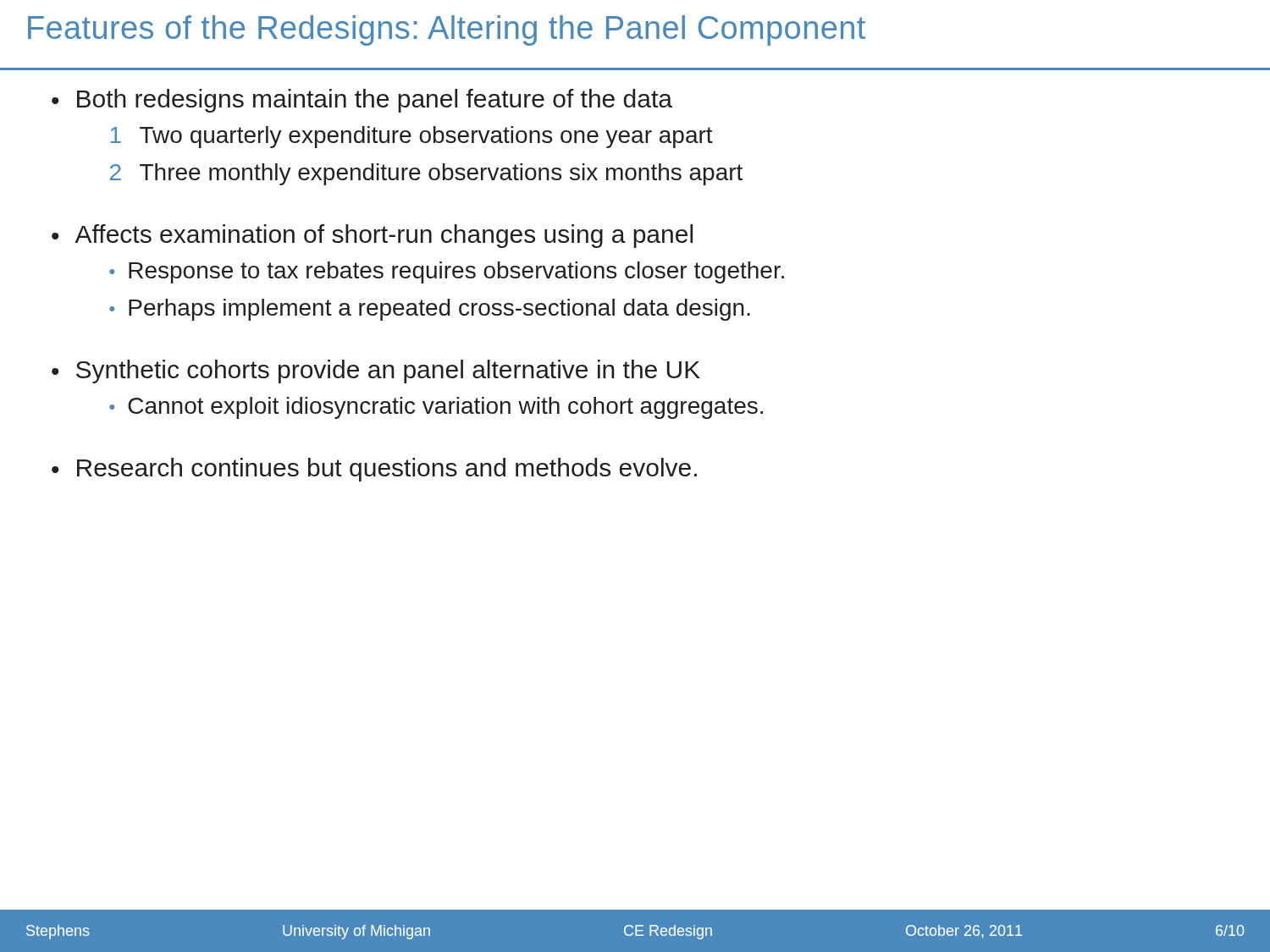Screen dimensions: 952x1270
Task: Find "Features of the Redesigns: Altering the Panel Component" on this page
Action: tap(446, 28)
